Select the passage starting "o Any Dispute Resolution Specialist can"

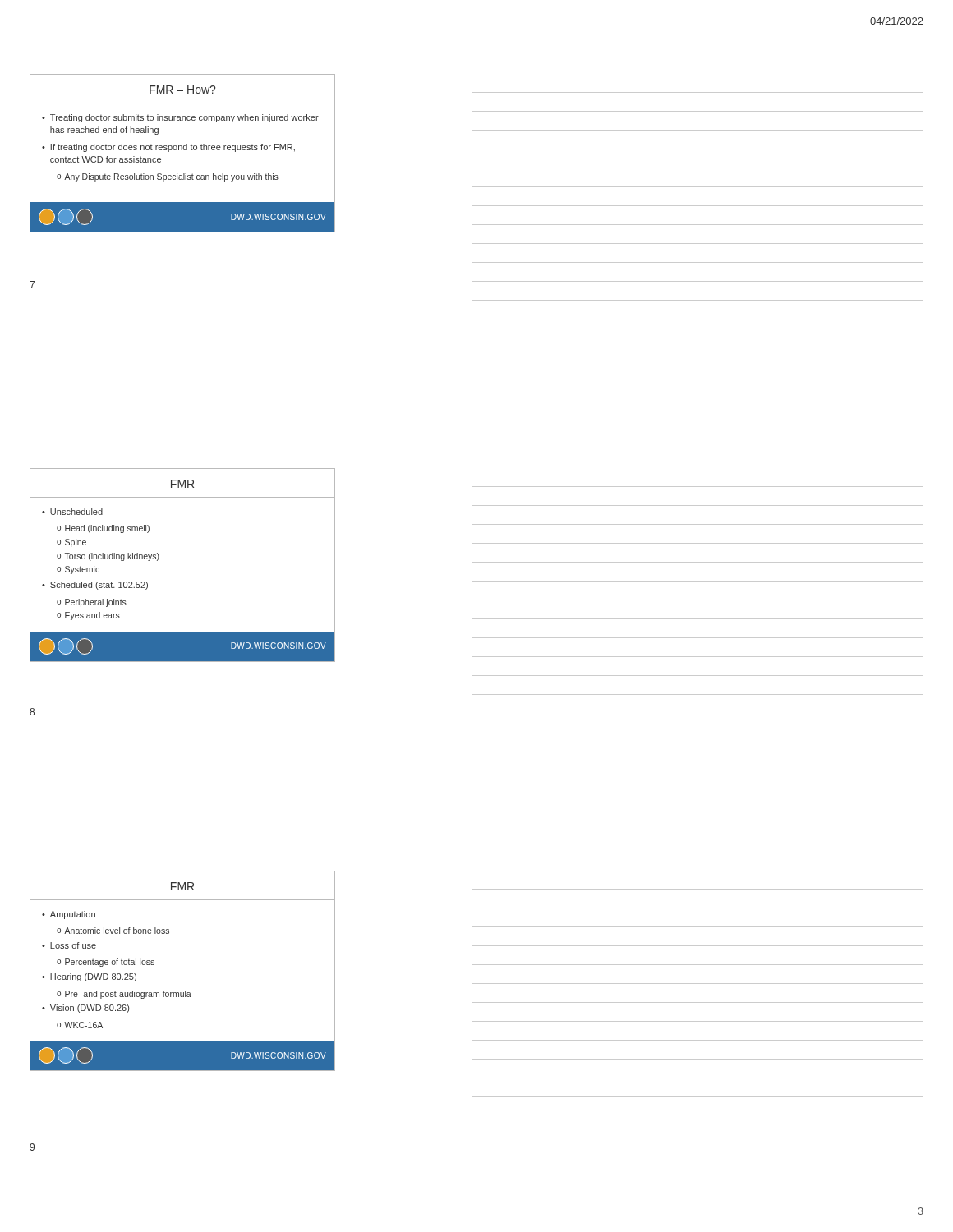coord(168,177)
